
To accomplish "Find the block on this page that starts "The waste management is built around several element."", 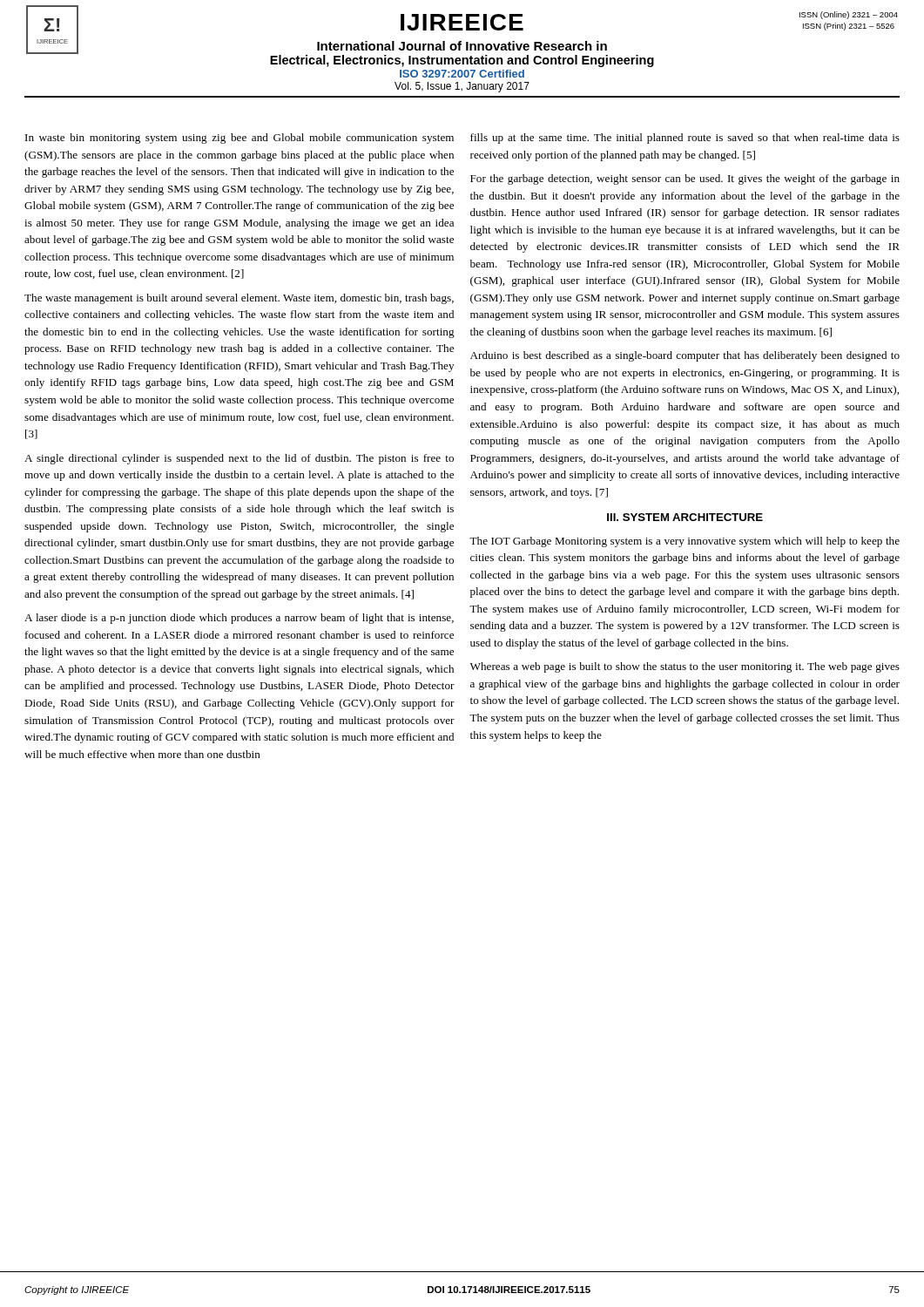I will point(239,446).
